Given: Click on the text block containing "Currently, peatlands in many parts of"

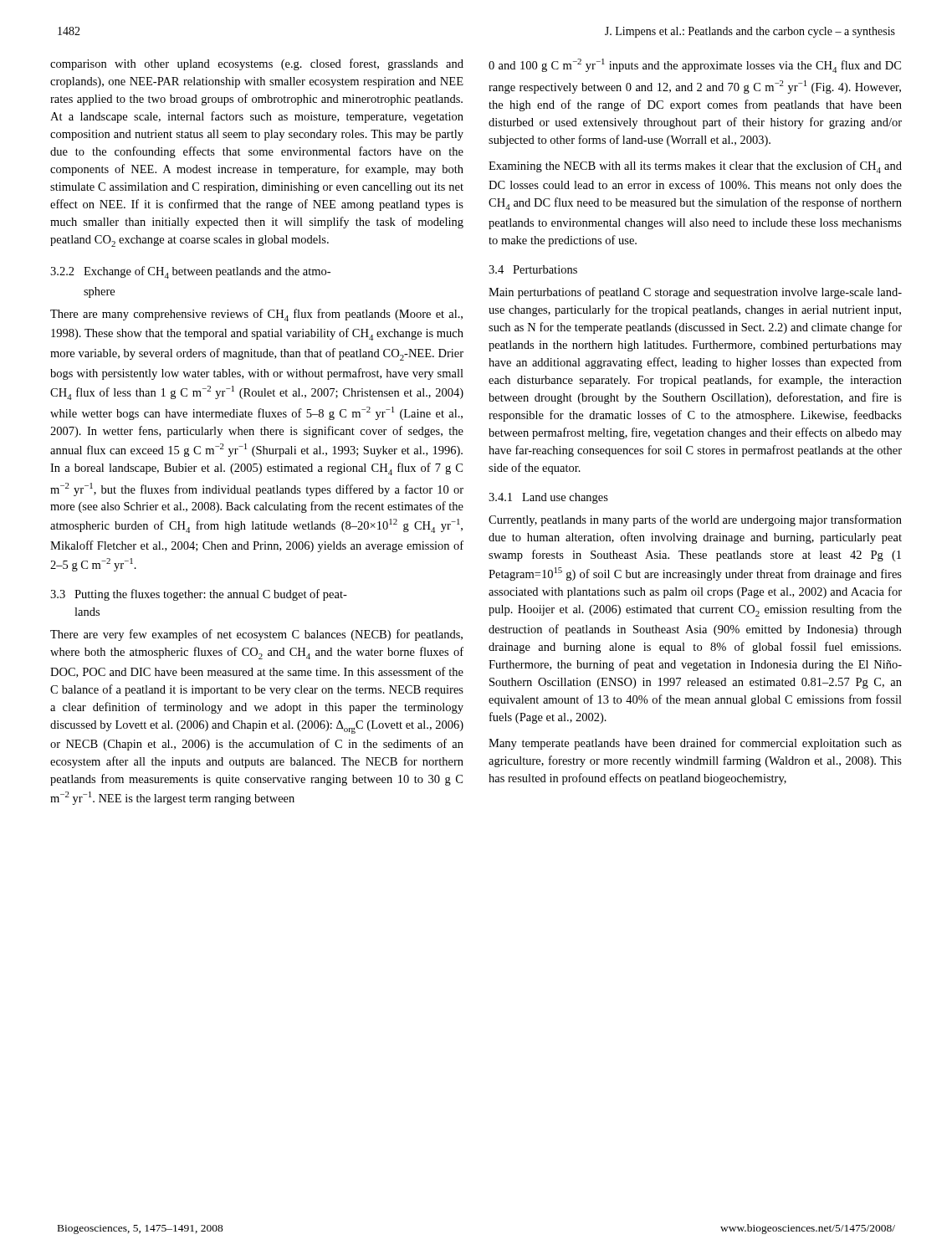Looking at the screenshot, I should 695,649.
